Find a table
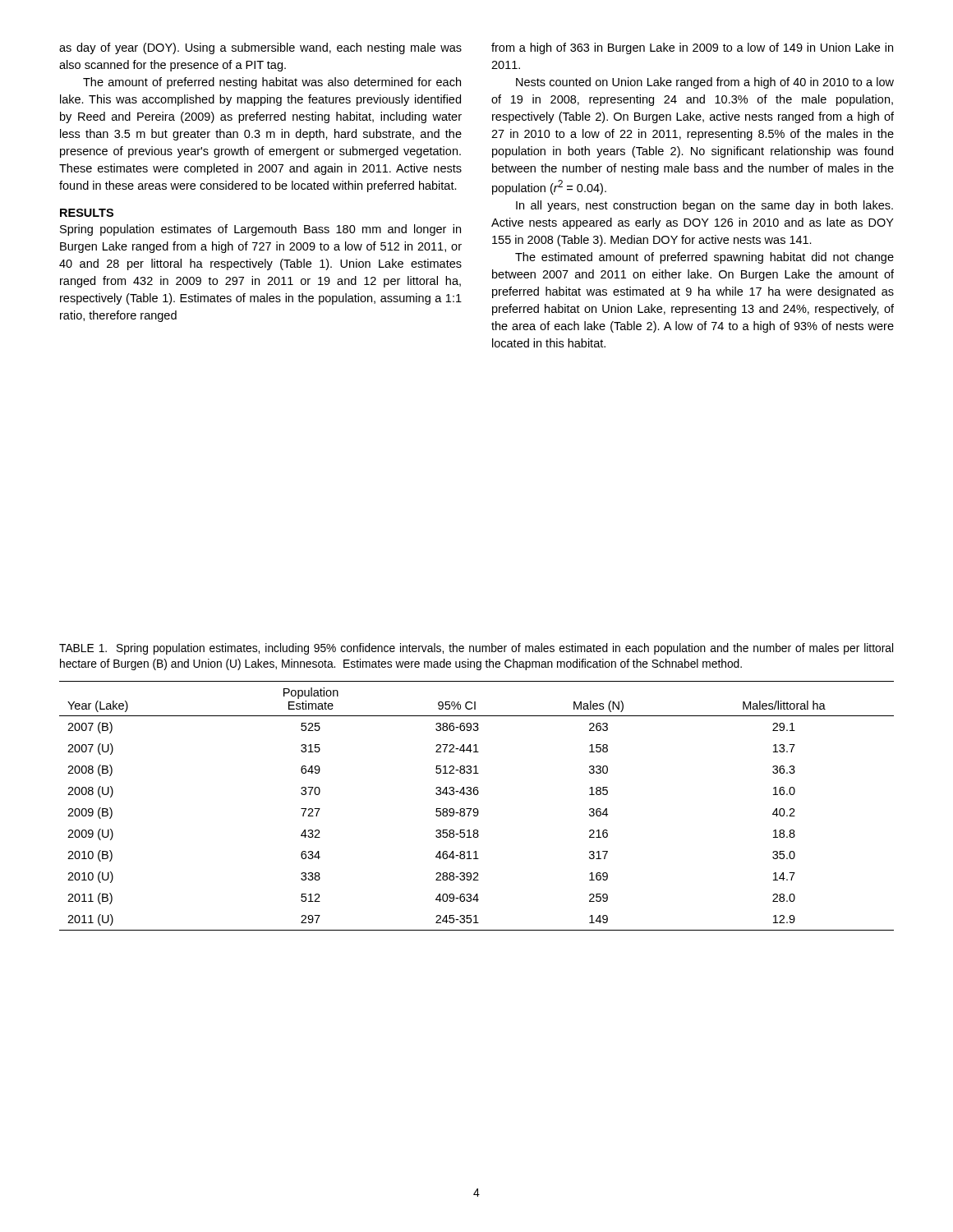This screenshot has height=1232, width=953. [476, 805]
